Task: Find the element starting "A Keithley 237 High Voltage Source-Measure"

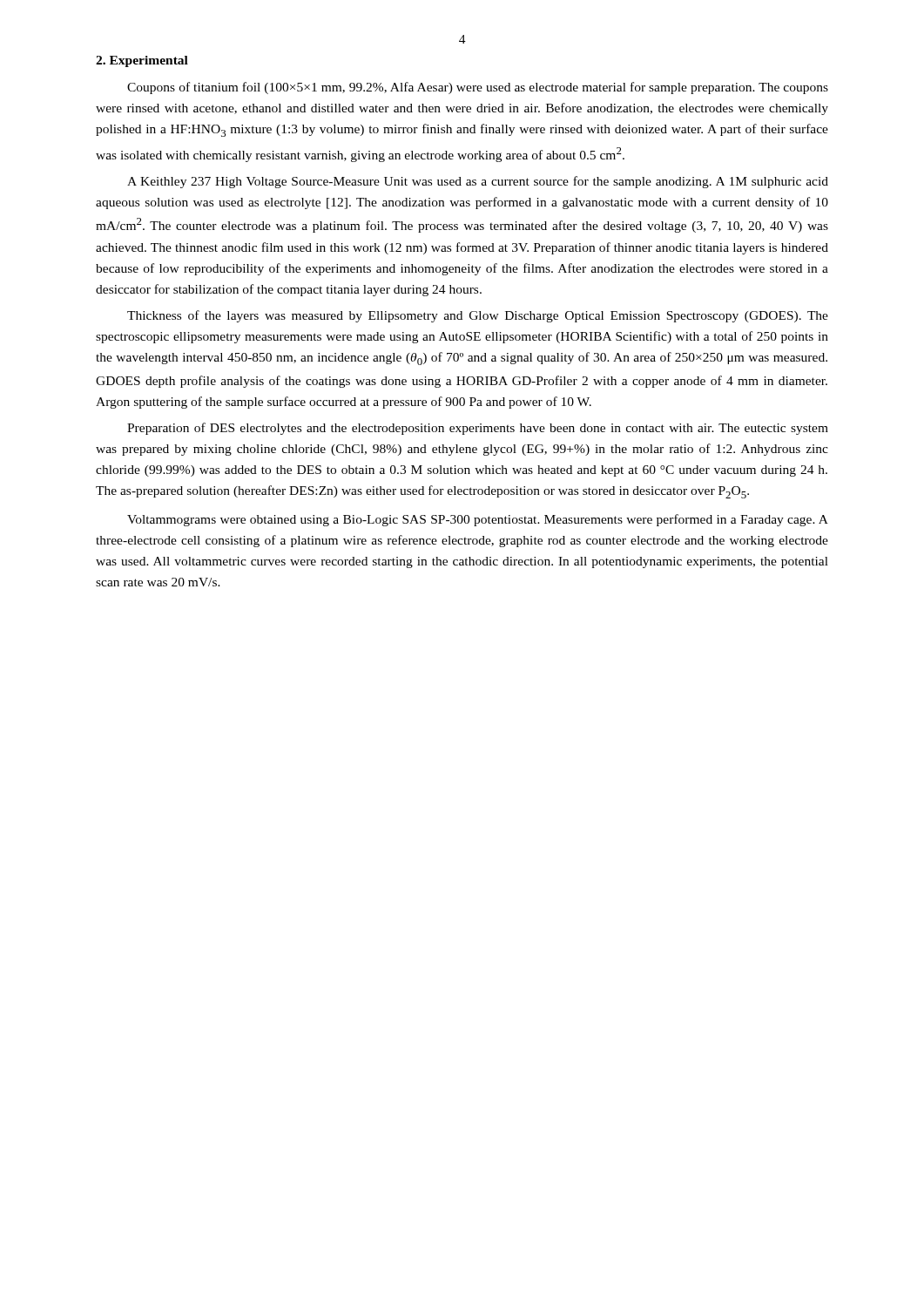Action: click(x=462, y=235)
